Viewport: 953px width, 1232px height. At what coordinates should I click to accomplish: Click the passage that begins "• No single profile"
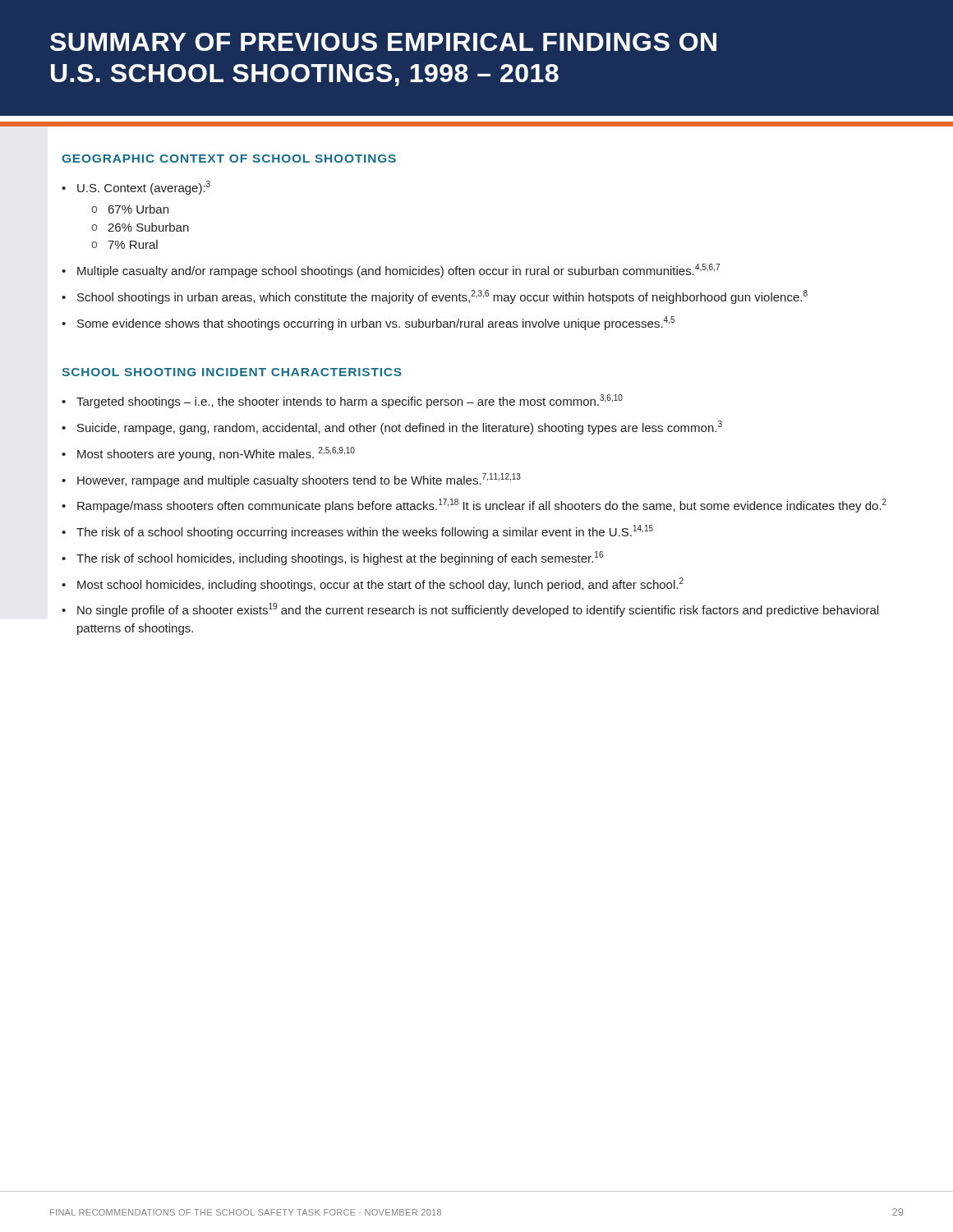tap(489, 619)
